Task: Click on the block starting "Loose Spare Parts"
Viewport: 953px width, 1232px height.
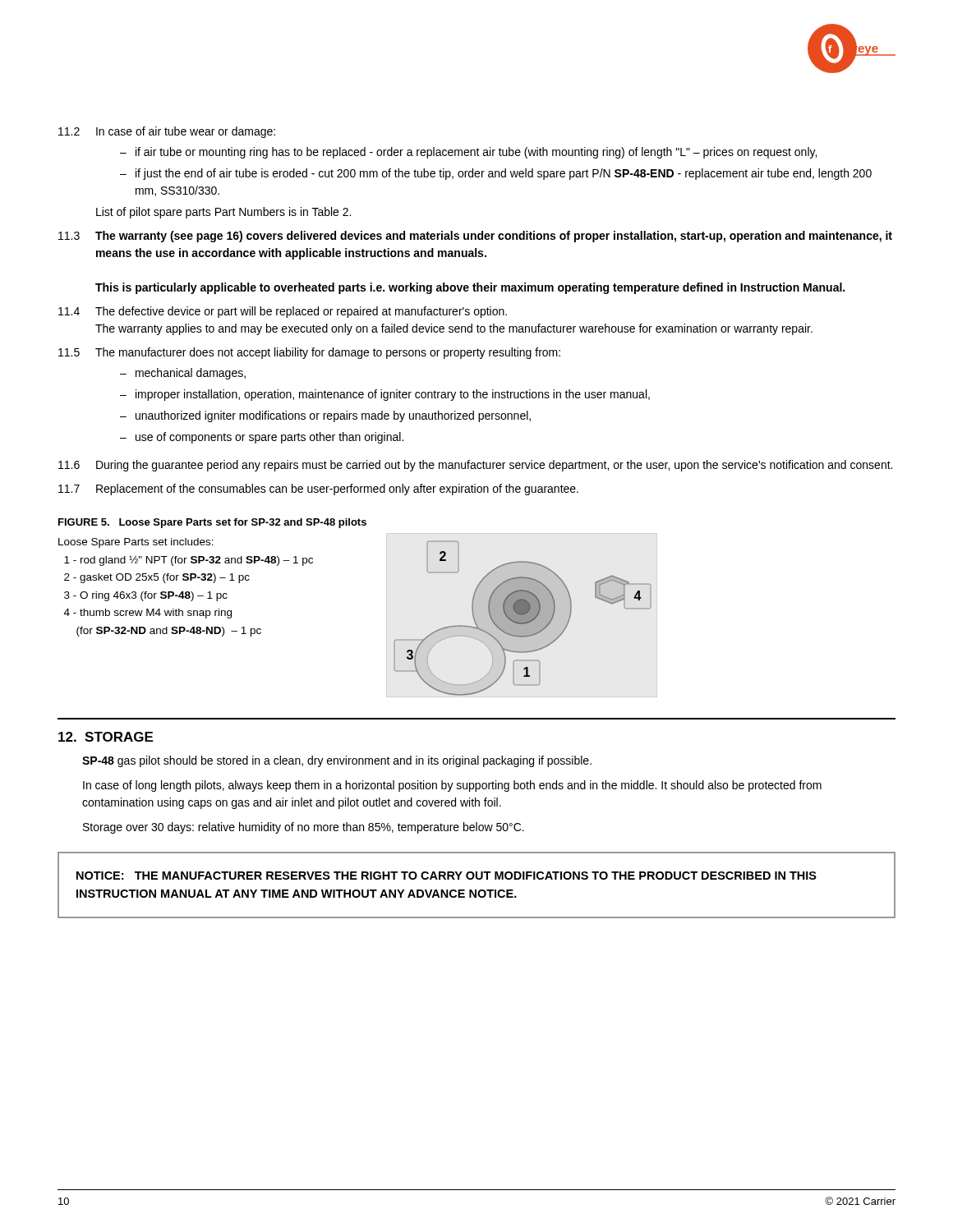Action: (185, 586)
